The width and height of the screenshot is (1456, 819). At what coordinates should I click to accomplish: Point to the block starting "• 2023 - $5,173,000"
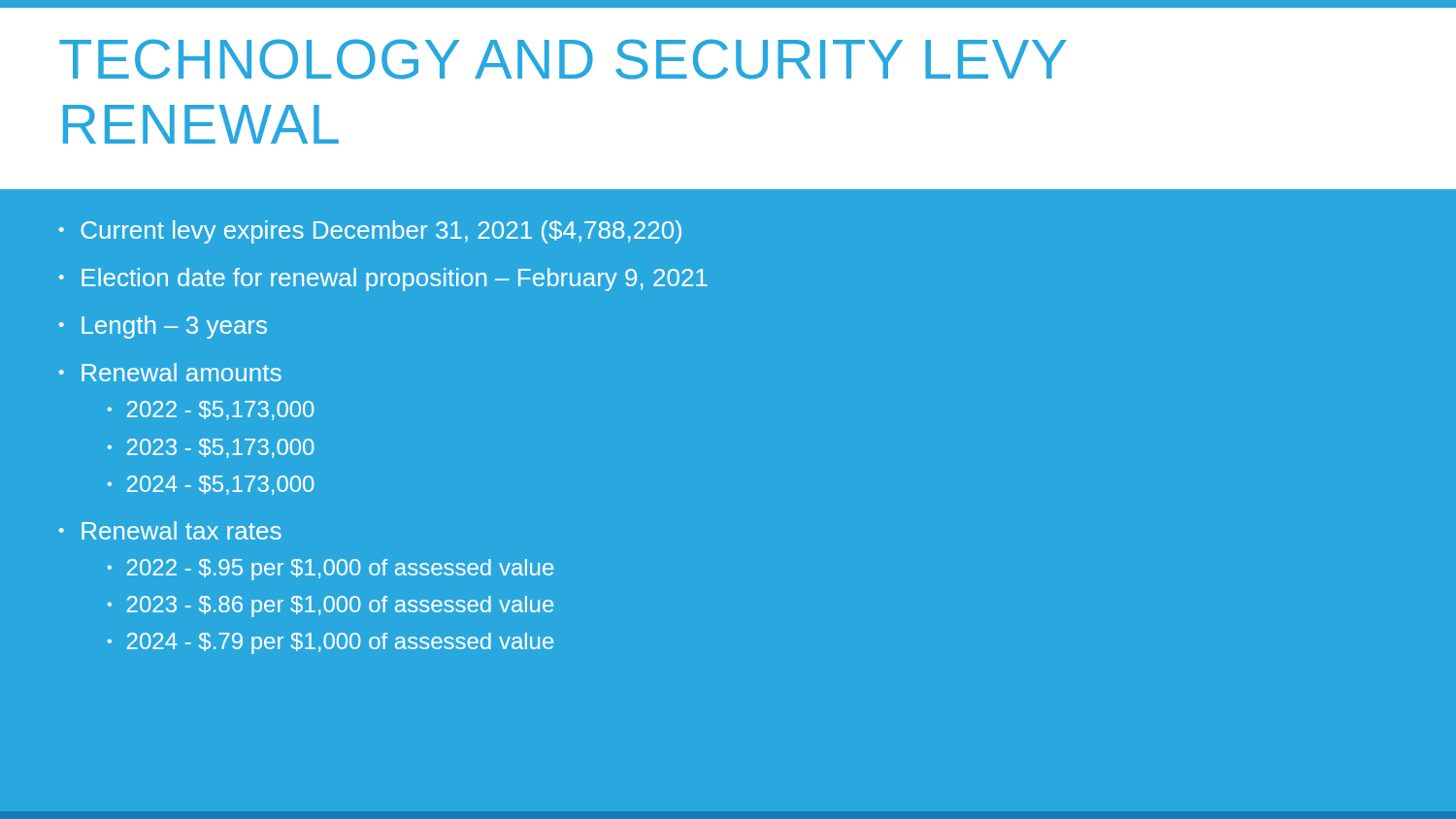coord(211,447)
